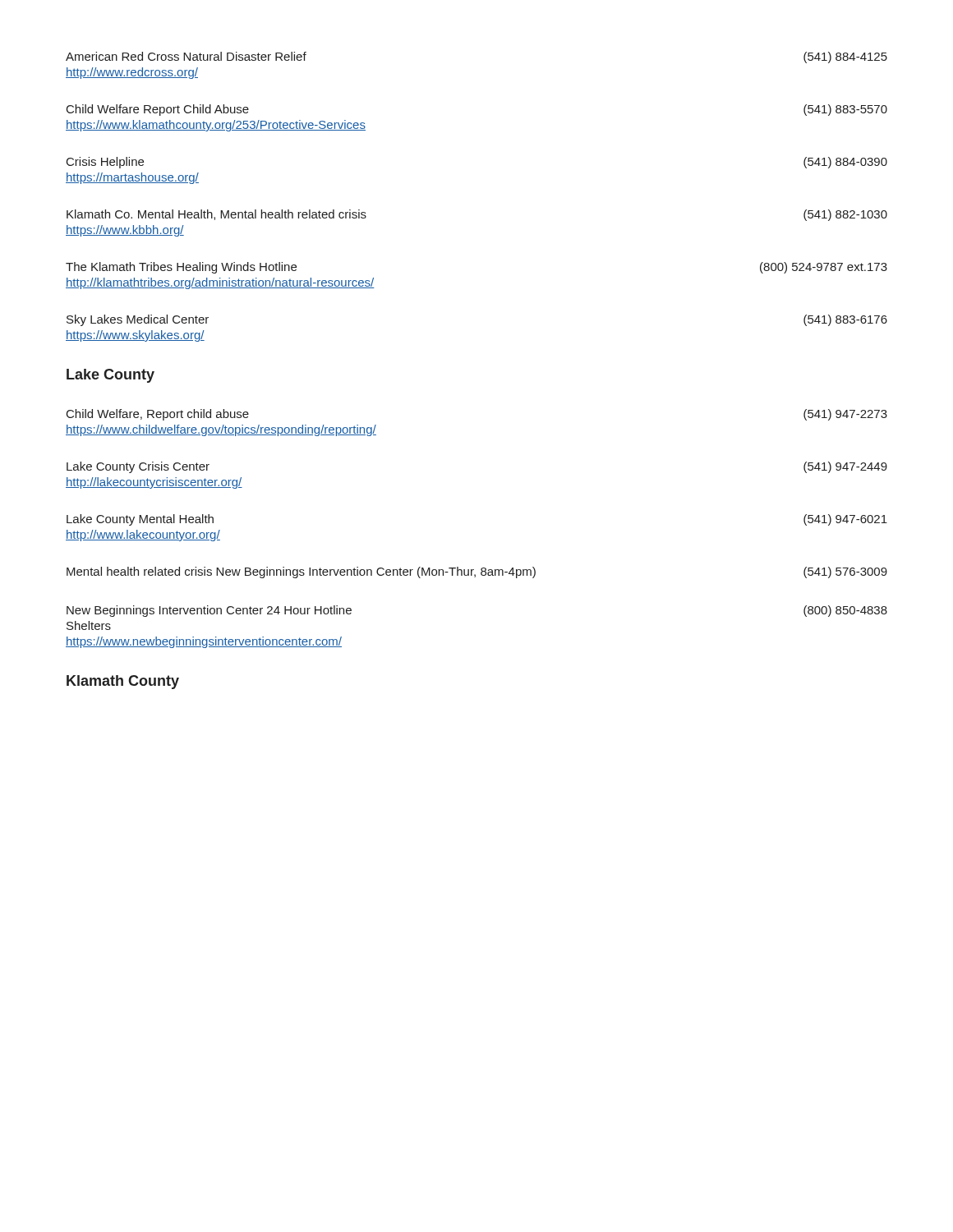Screen dimensions: 1232x953
Task: Select the list item that says "Child Welfare Report Child"
Action: [155, 110]
